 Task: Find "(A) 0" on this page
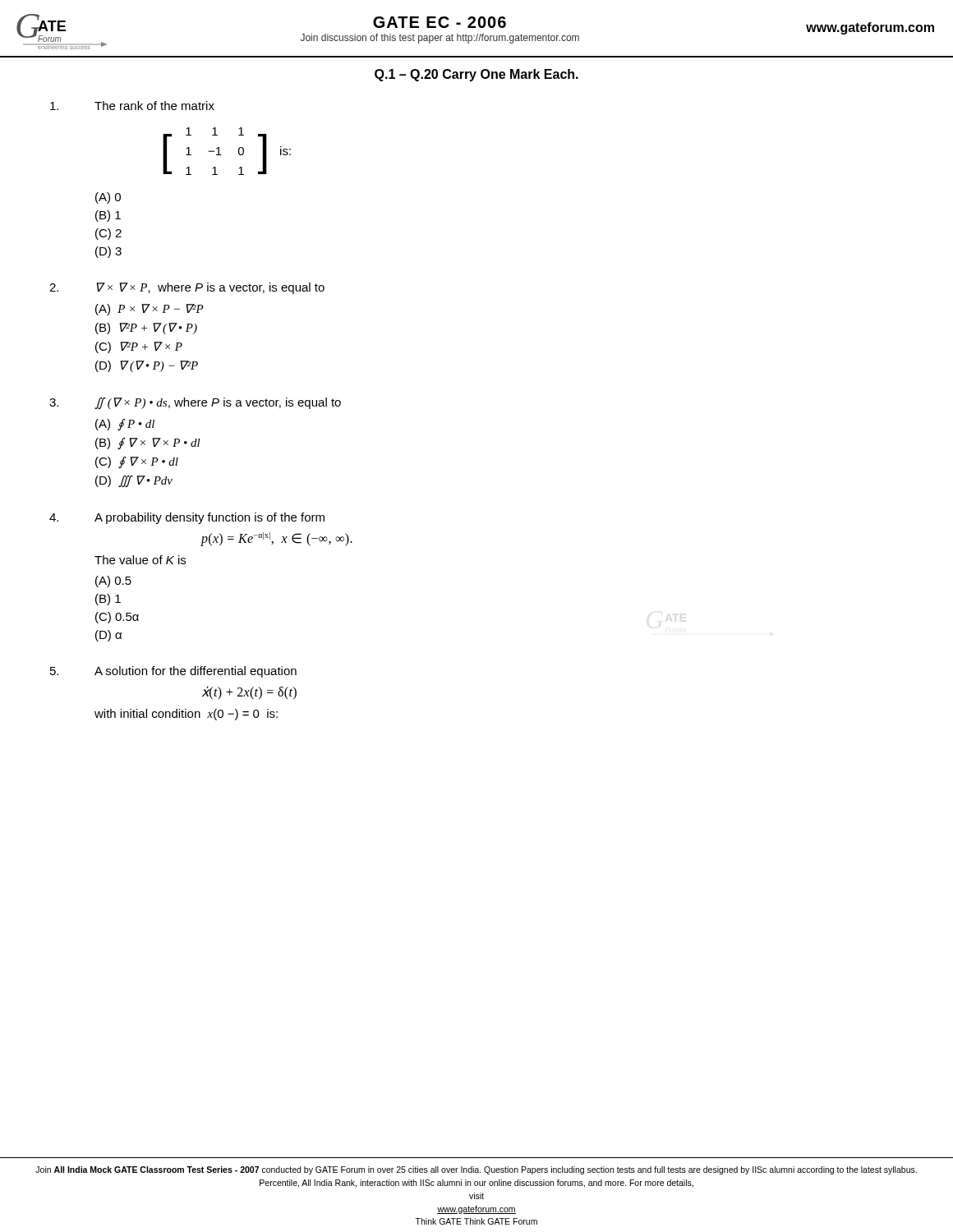pos(108,197)
